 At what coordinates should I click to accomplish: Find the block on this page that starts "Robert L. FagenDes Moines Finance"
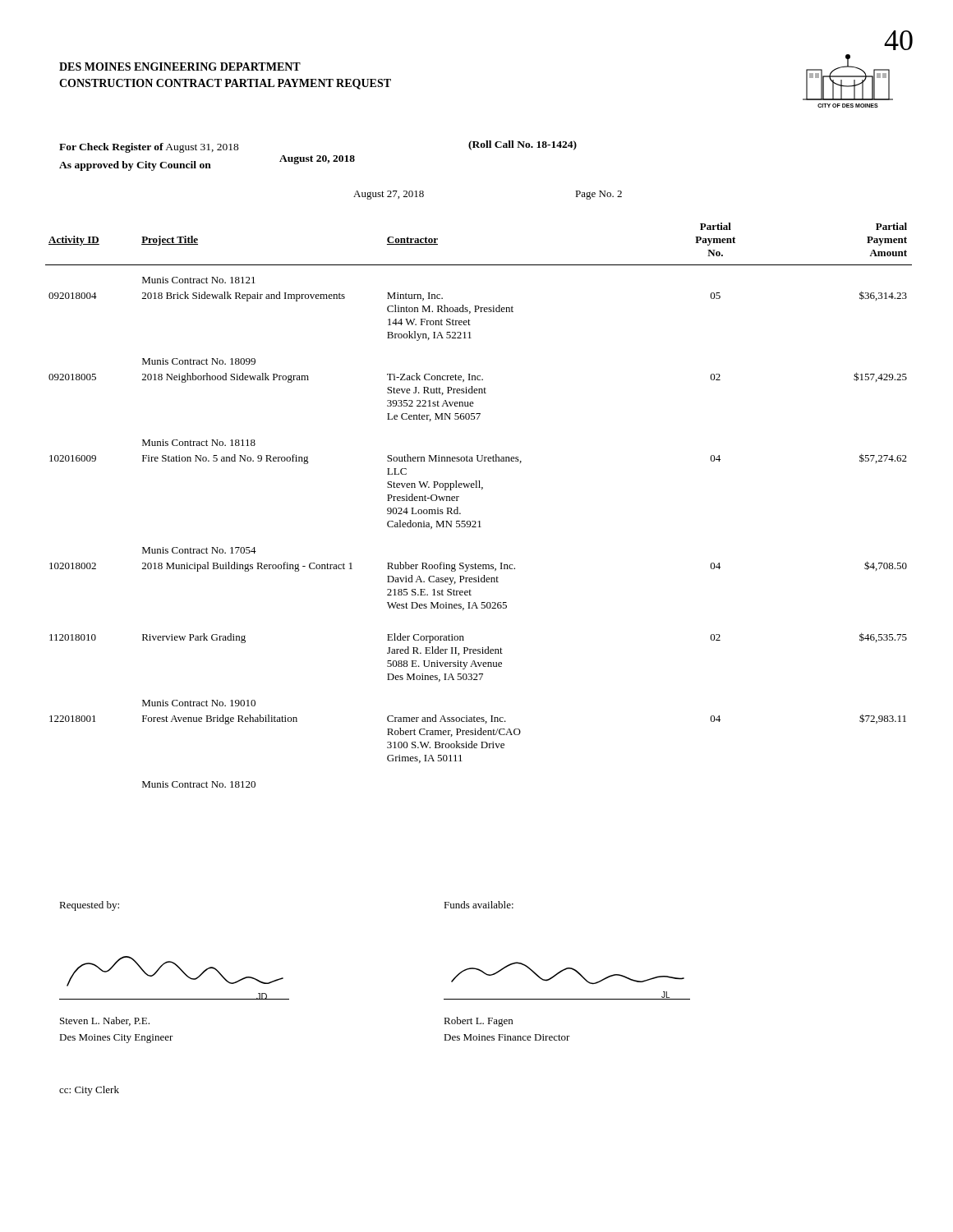coord(507,1028)
